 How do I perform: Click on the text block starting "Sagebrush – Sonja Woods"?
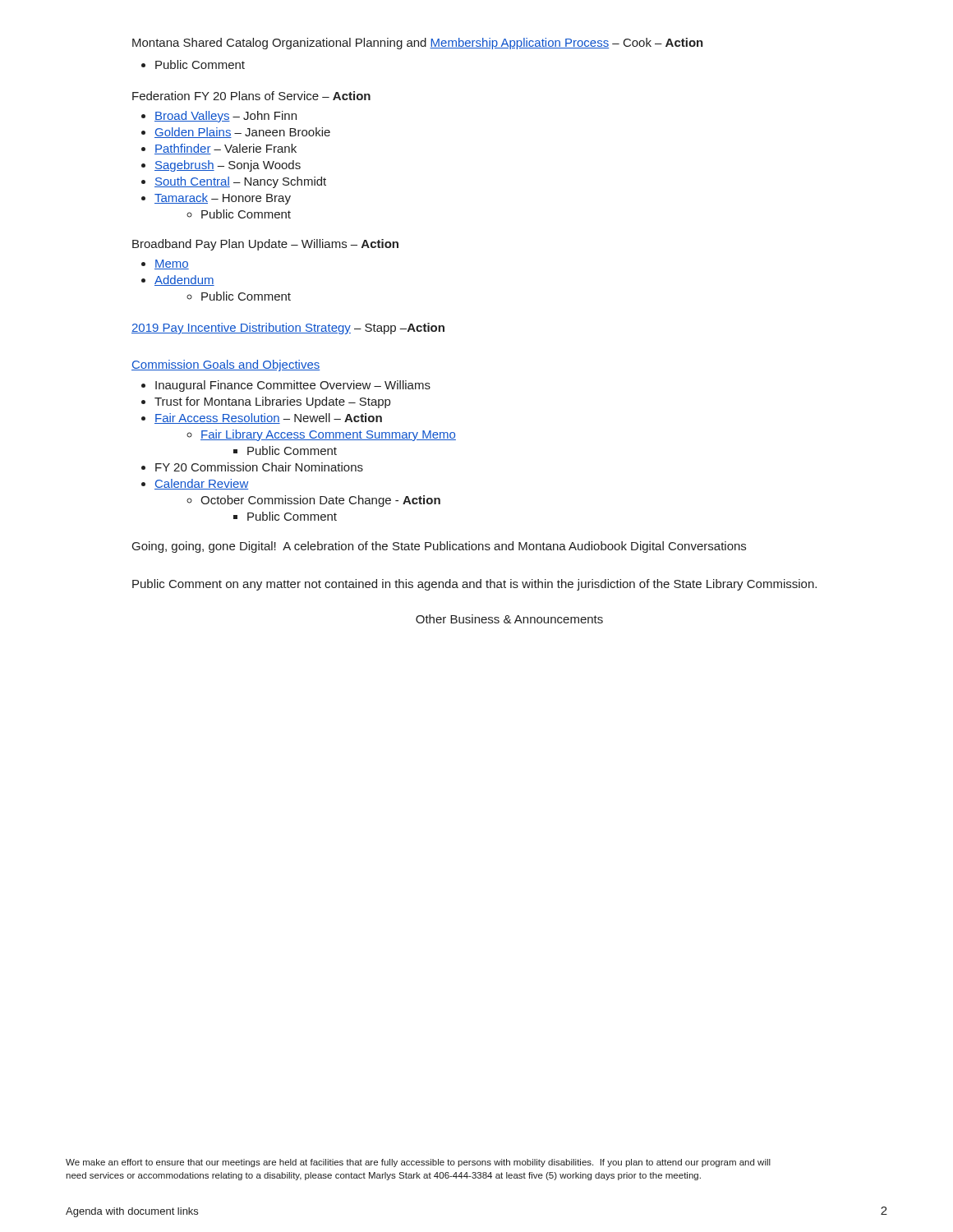[228, 164]
